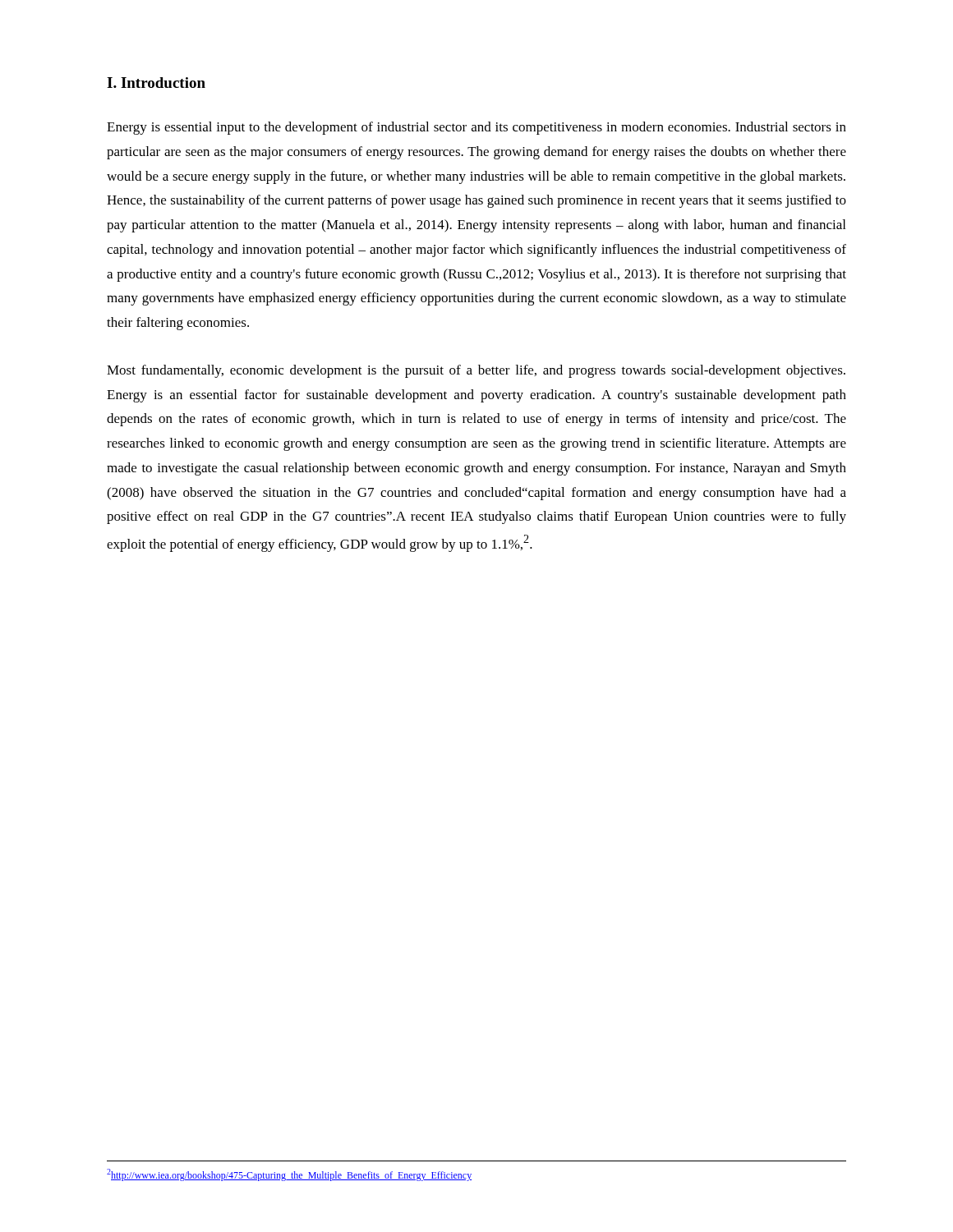Click on the block starting "I. Introduction"
The height and width of the screenshot is (1232, 953).
coord(156,83)
